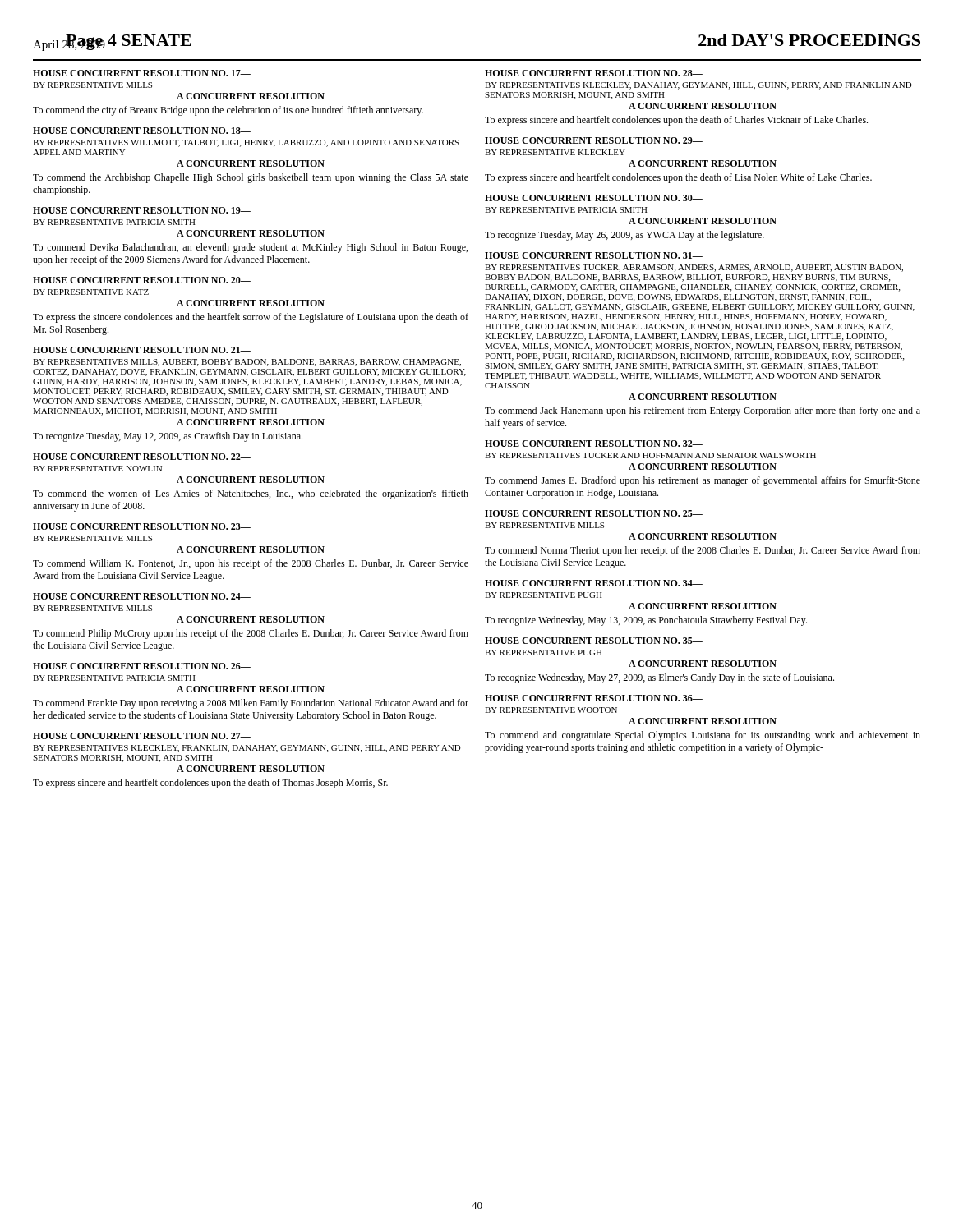This screenshot has width=954, height=1232.
Task: Click on the section header that says "HOUSE CONCURRENT RESOLUTION NO. 26— BY REPRESENTATIVE"
Action: point(251,691)
